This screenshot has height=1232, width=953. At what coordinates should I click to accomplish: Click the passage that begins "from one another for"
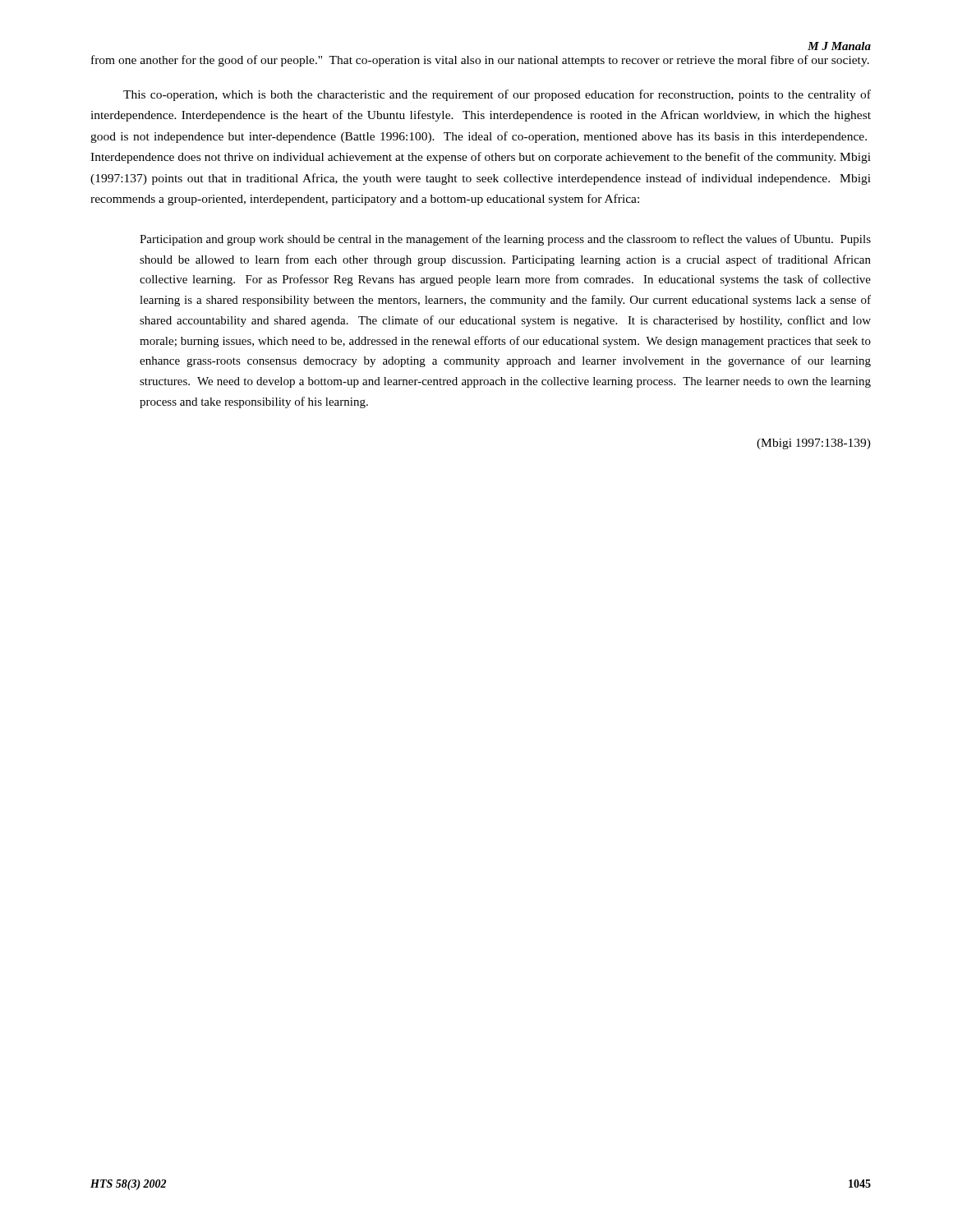(481, 60)
